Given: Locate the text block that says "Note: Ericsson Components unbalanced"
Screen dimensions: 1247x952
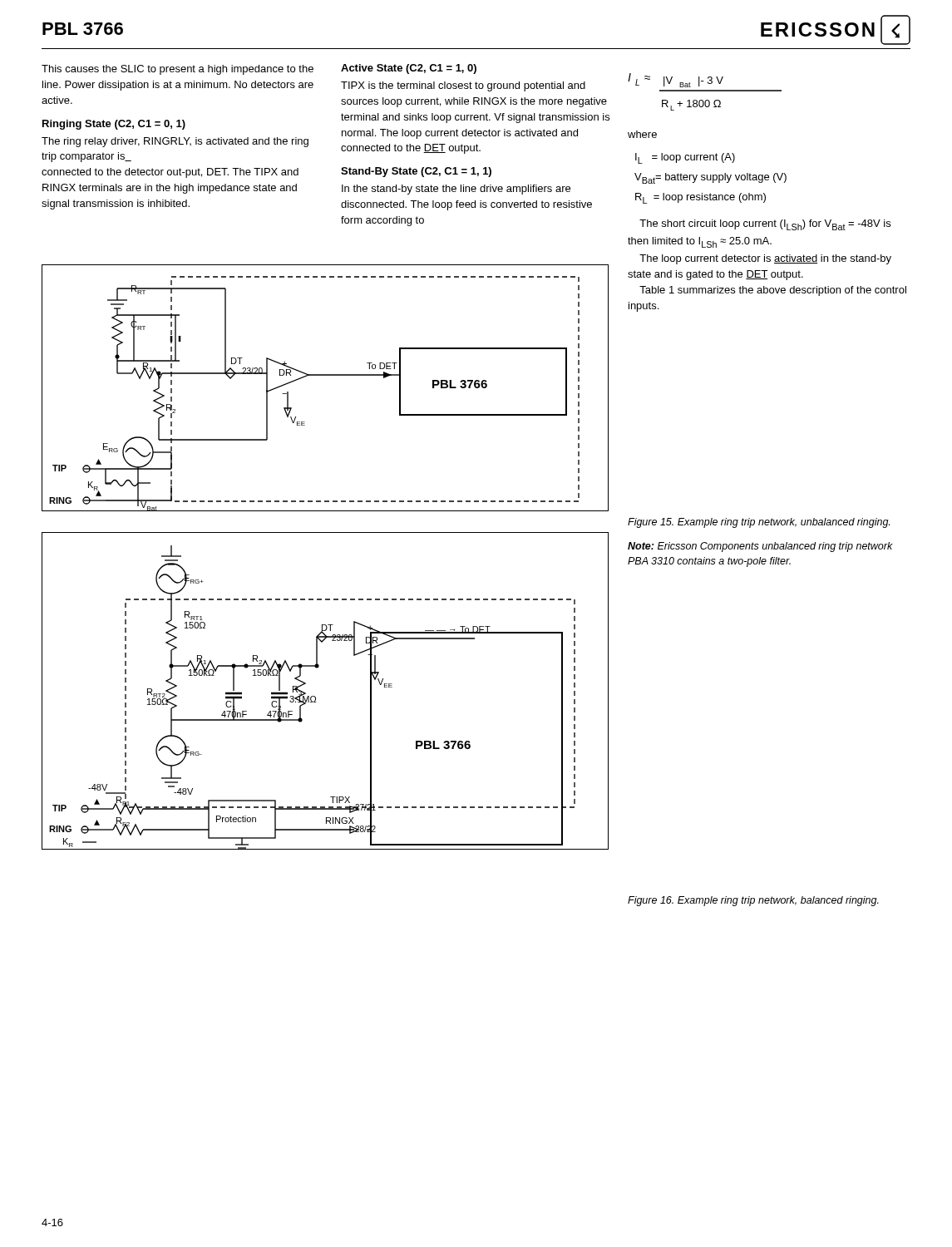Looking at the screenshot, I should pyautogui.click(x=760, y=553).
